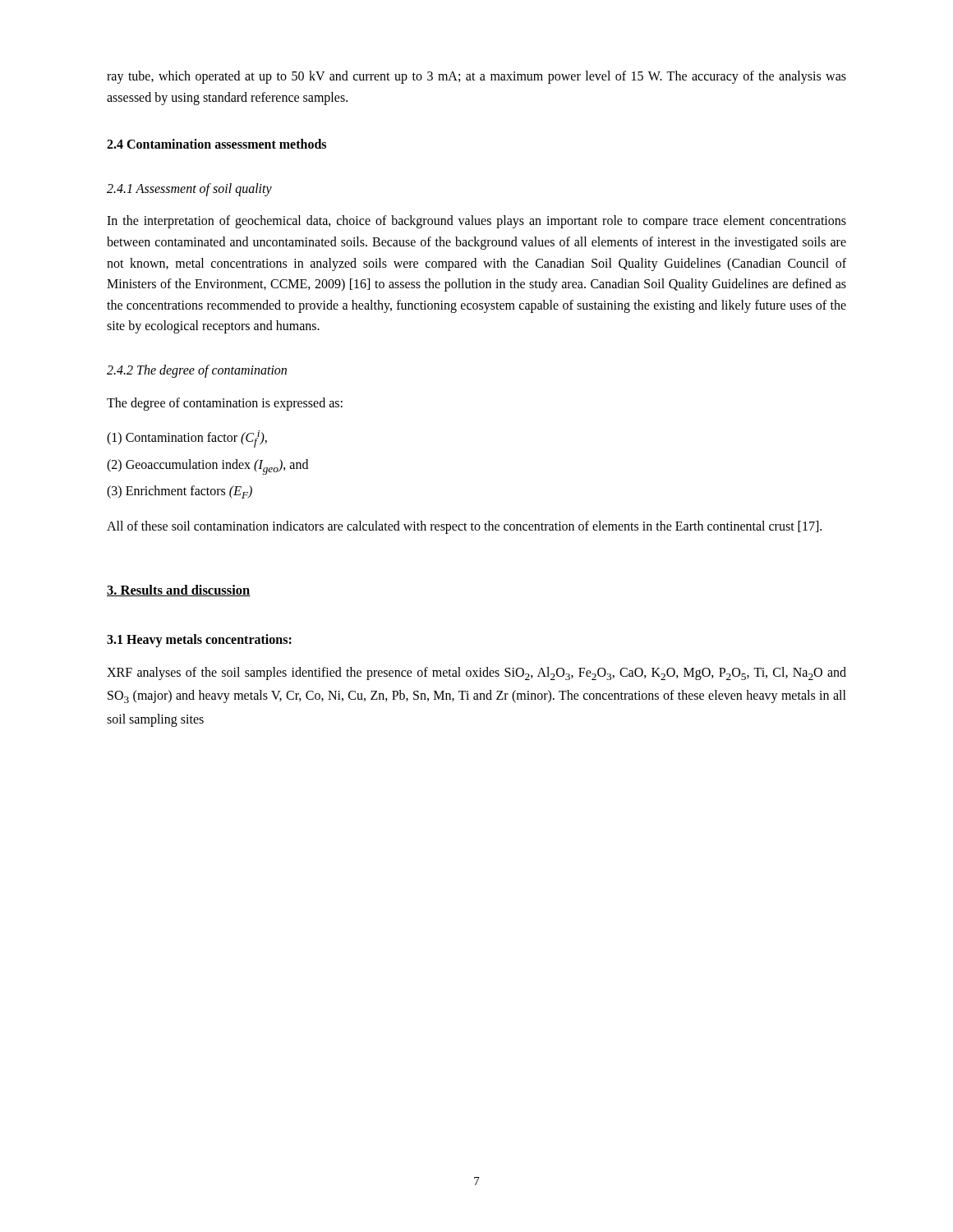Where does it say "3. Results and discussion"?
This screenshot has height=1232, width=953.
point(178,590)
